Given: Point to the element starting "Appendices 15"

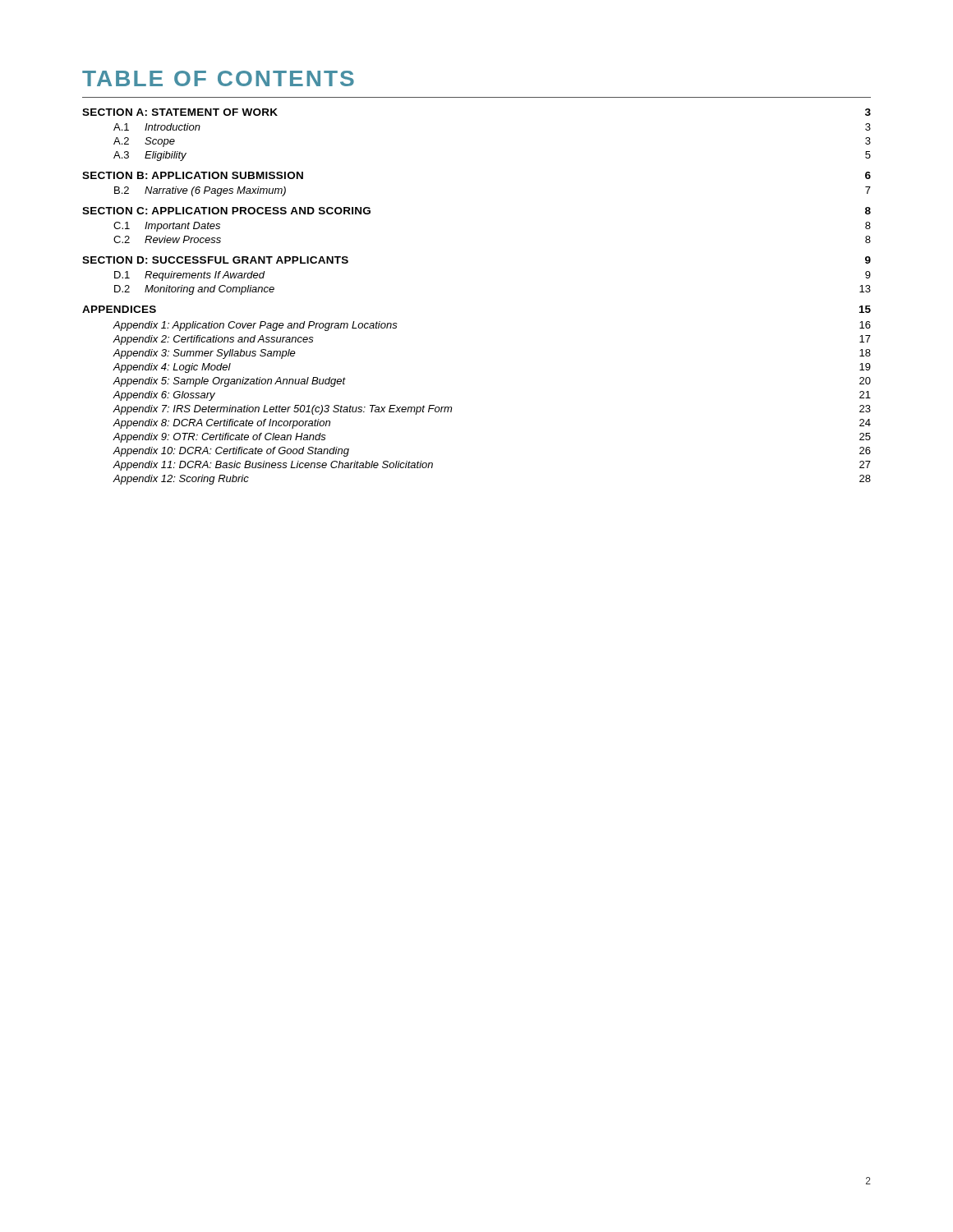Looking at the screenshot, I should (x=117, y=309).
